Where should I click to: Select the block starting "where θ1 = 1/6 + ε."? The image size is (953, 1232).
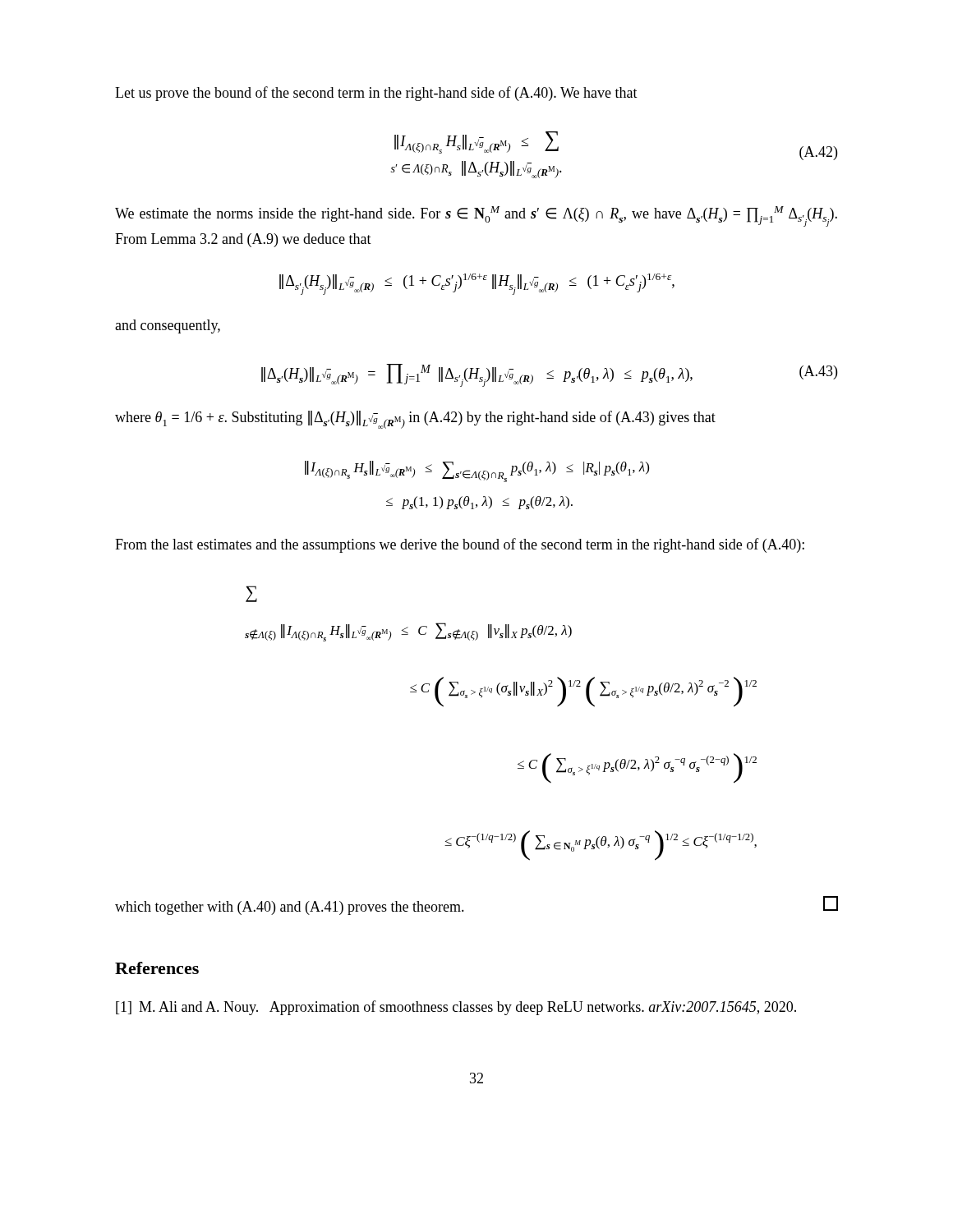415,420
